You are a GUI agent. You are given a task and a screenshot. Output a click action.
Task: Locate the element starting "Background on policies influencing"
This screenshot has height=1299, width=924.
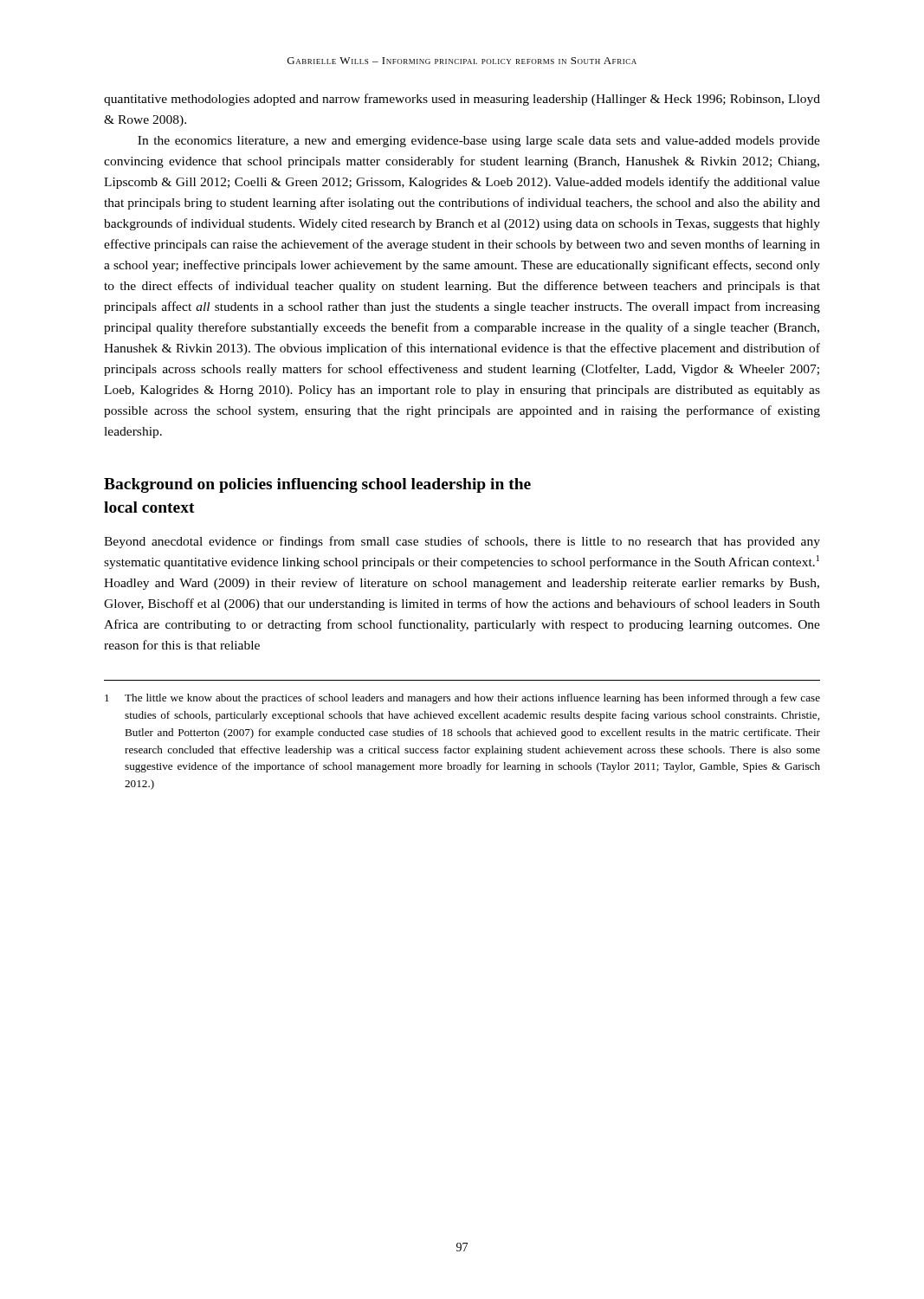click(317, 495)
